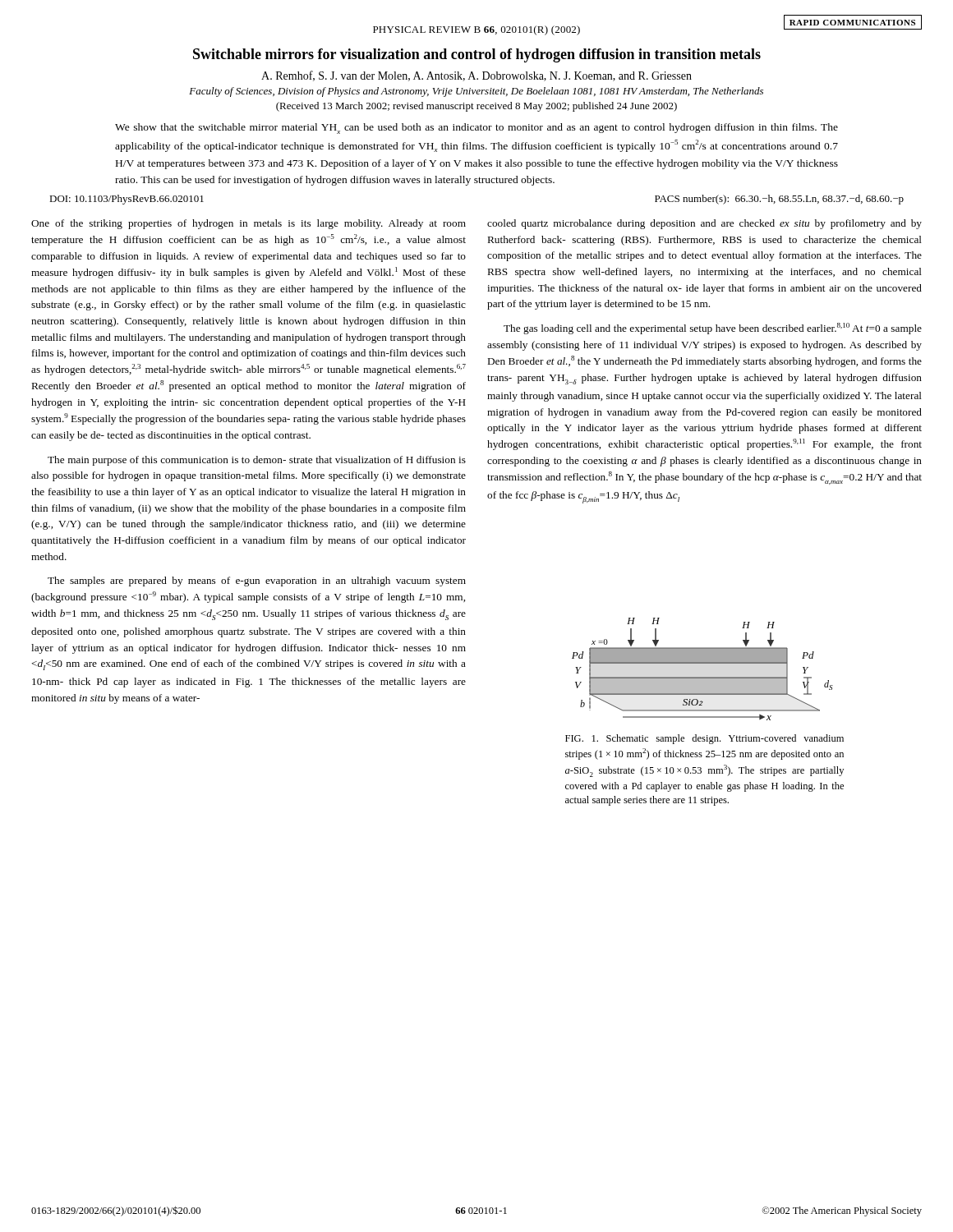Image resolution: width=953 pixels, height=1232 pixels.
Task: Point to the block beginning "PACS number(s): 66.30.−h,"
Action: tap(779, 198)
